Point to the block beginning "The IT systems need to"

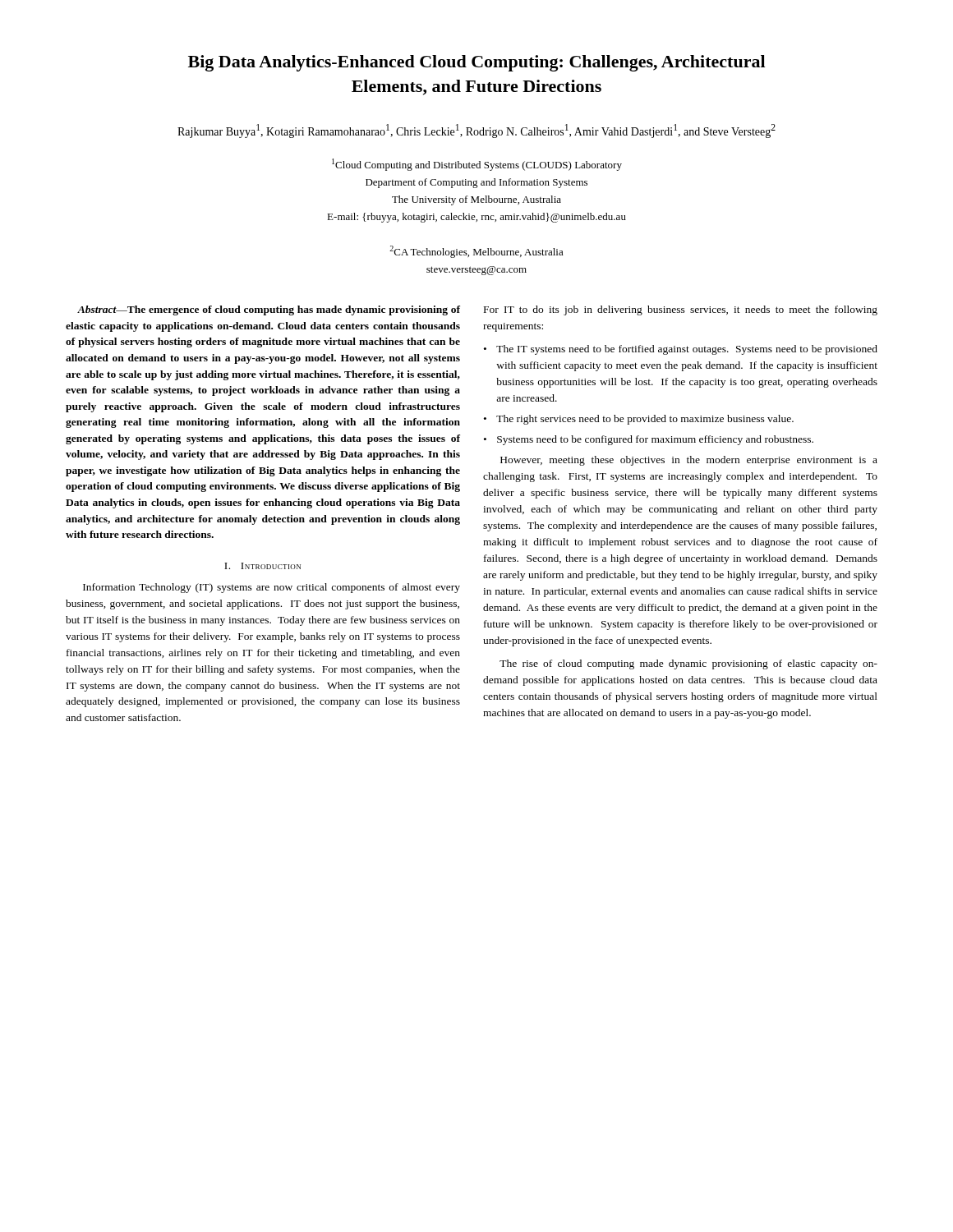point(687,373)
